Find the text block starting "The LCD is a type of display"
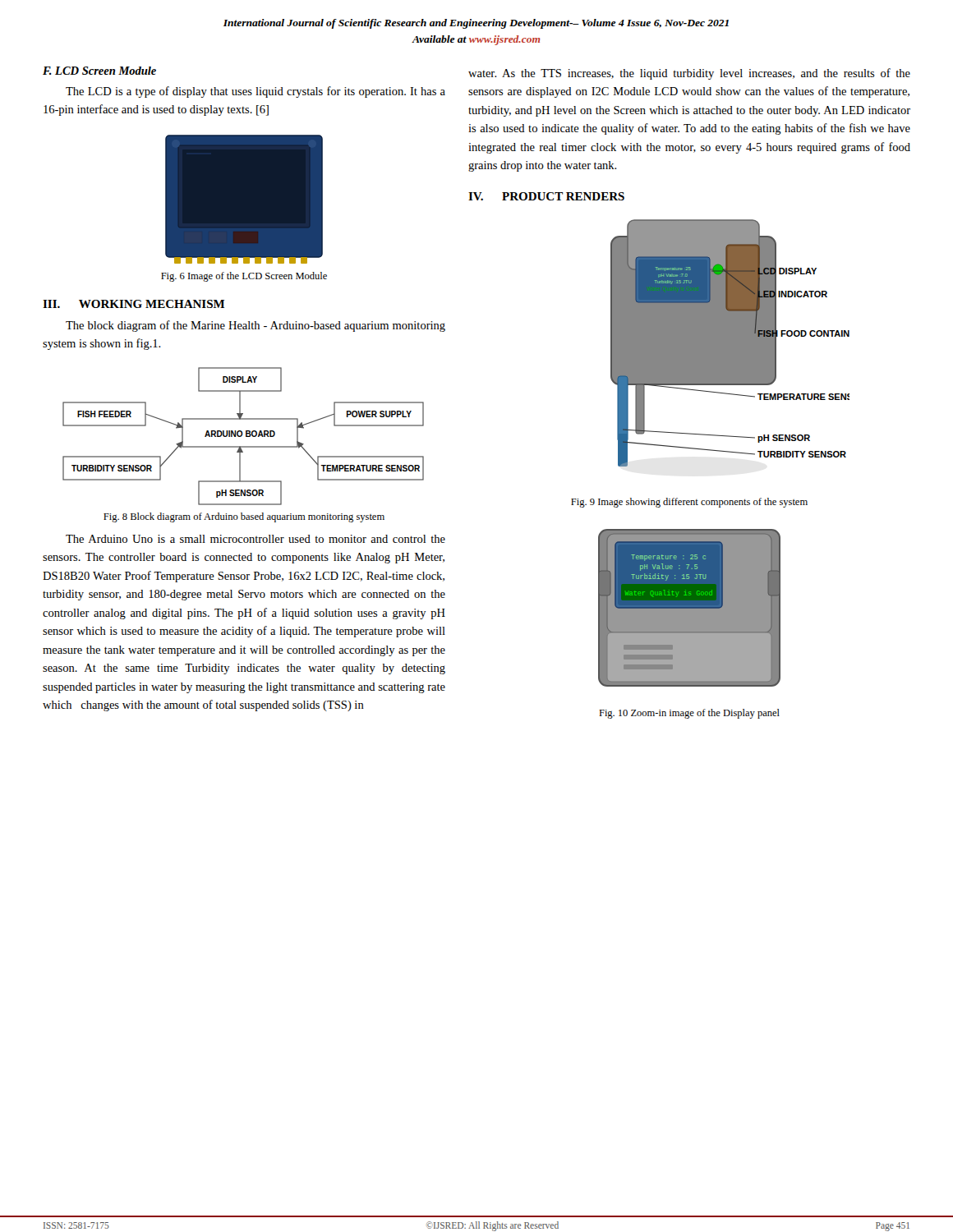 click(x=244, y=101)
